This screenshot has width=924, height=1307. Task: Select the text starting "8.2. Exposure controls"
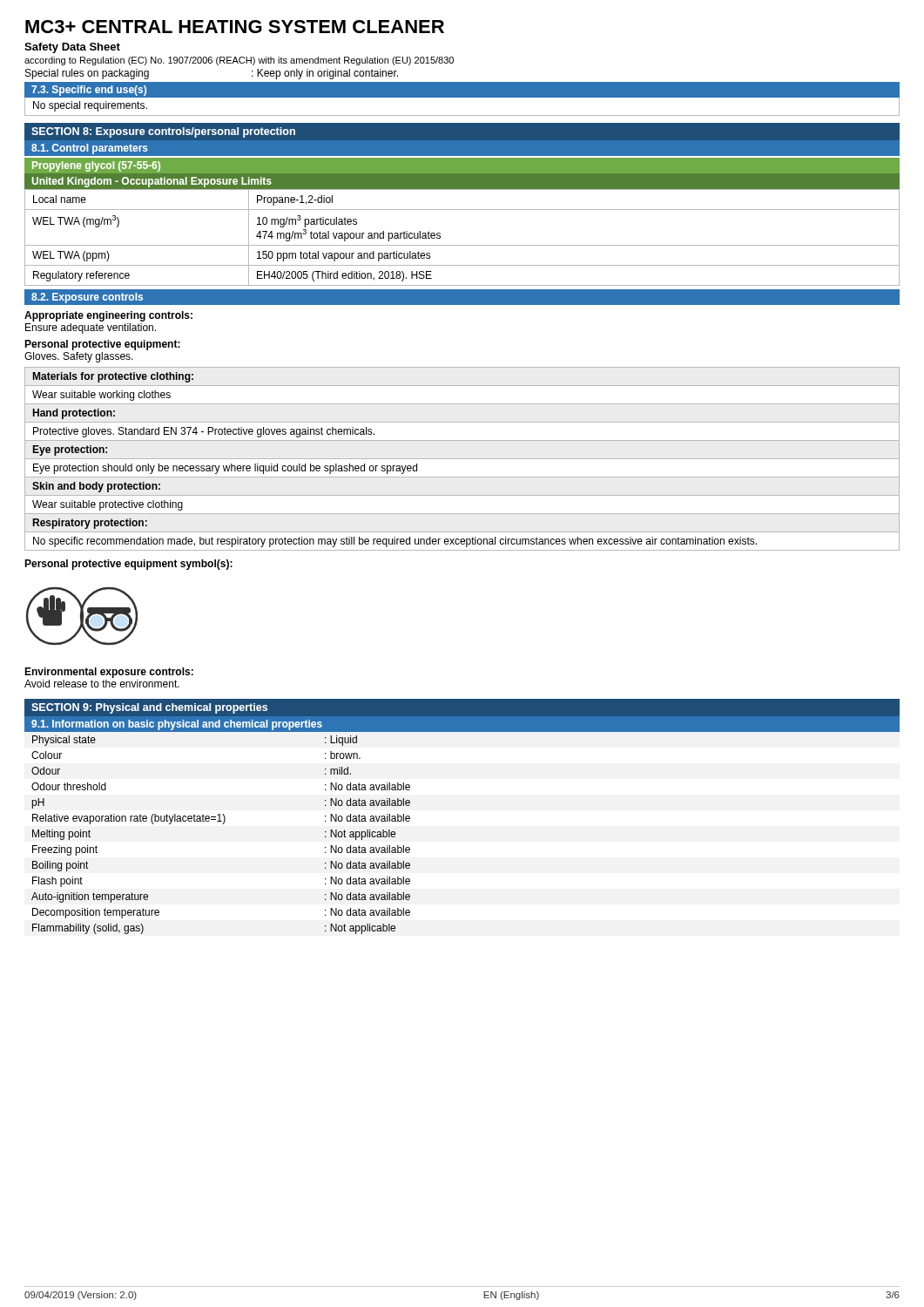tap(87, 297)
